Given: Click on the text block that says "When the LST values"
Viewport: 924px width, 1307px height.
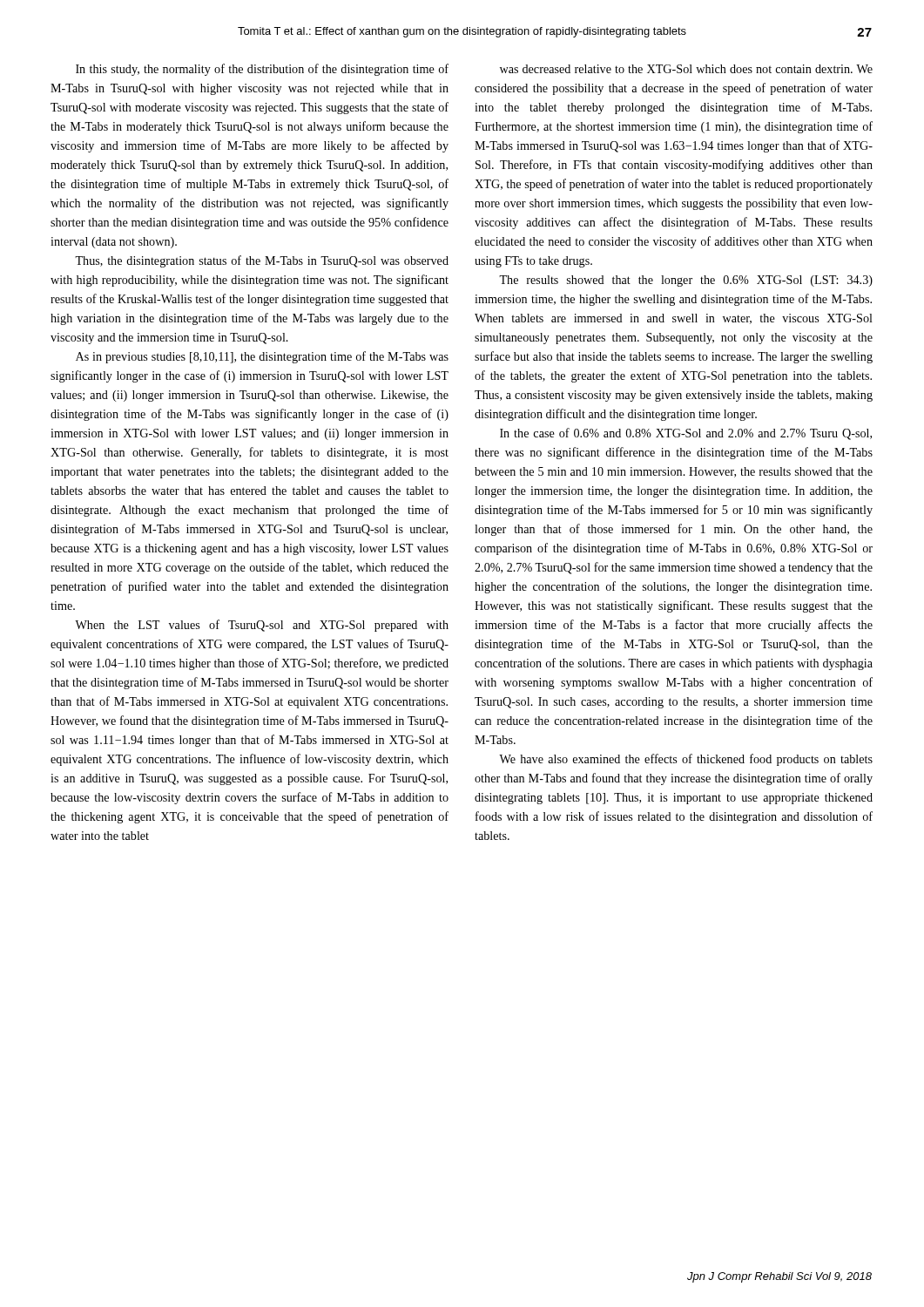Looking at the screenshot, I should (250, 730).
